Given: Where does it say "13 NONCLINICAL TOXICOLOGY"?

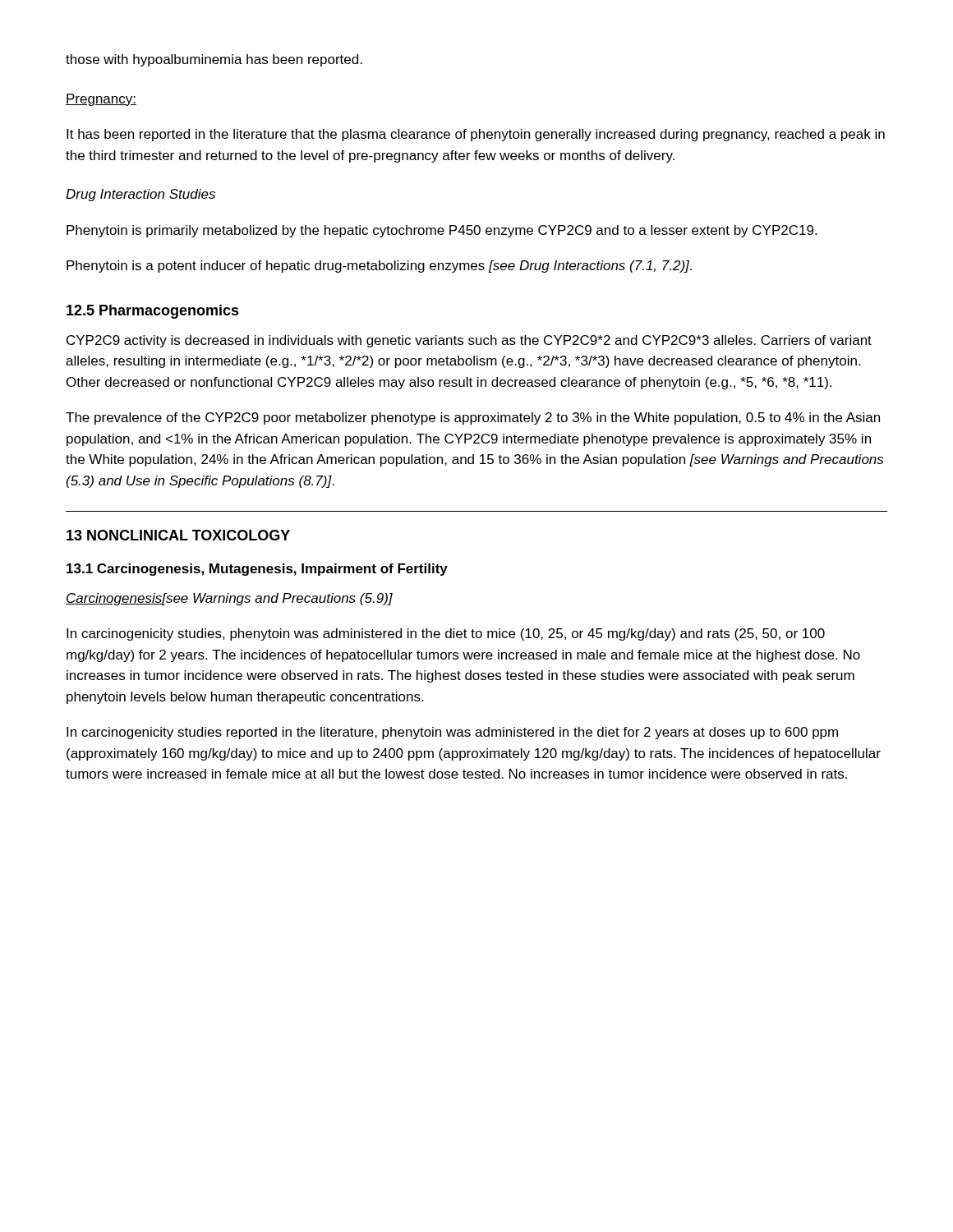Looking at the screenshot, I should [178, 535].
